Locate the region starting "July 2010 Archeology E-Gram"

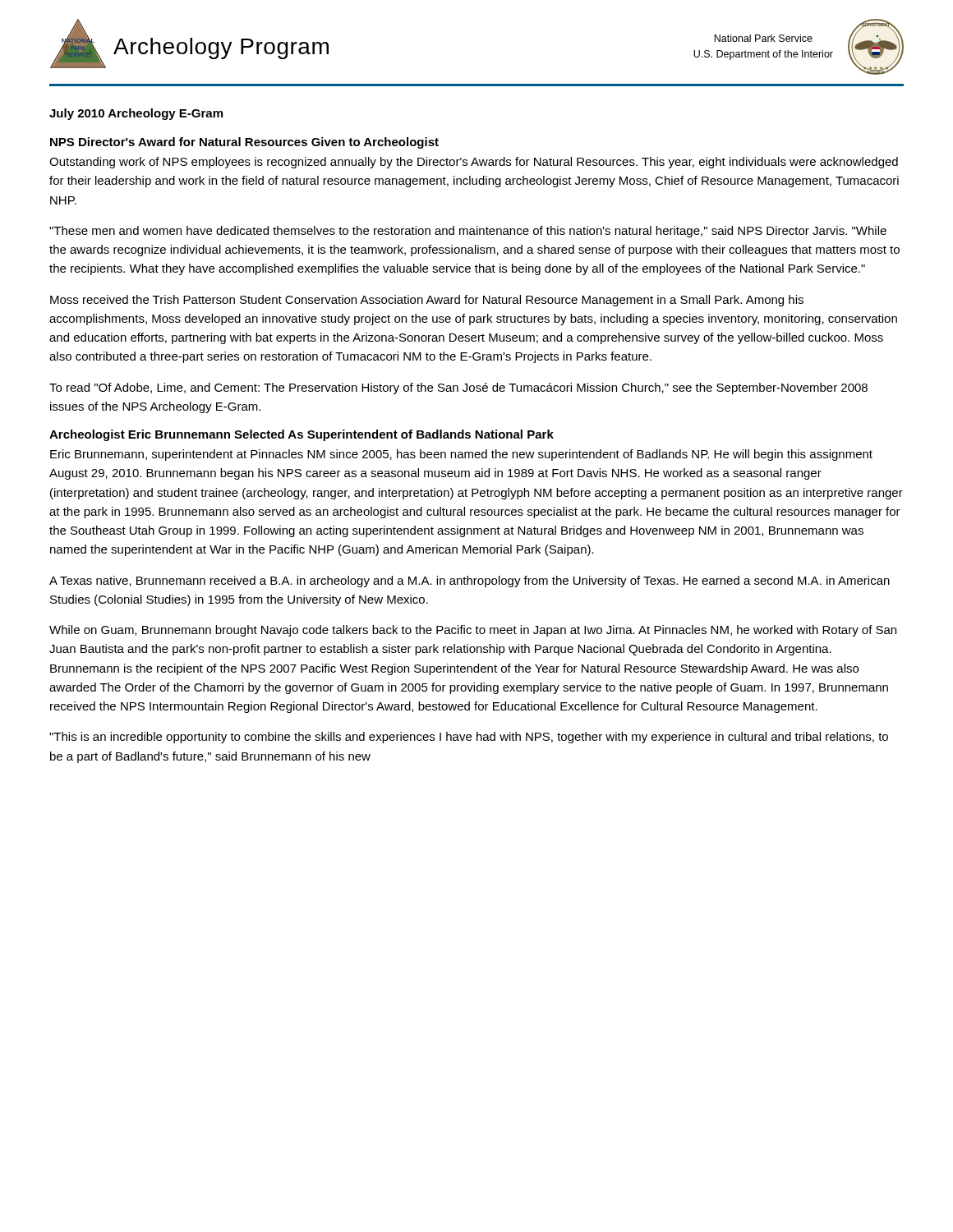[136, 113]
